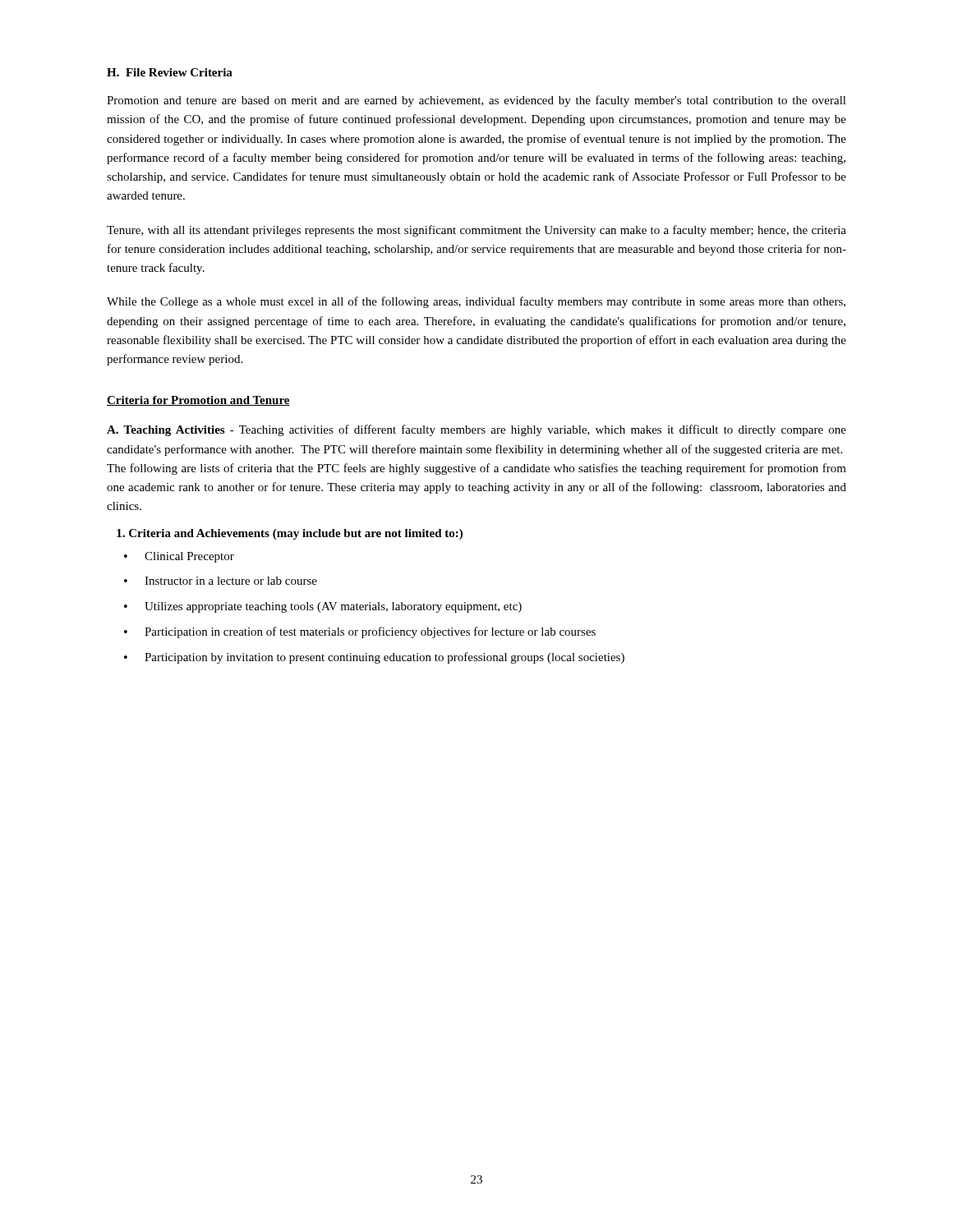The height and width of the screenshot is (1232, 953).
Task: Navigate to the text starting "A. Teaching Activities -"
Action: 476,468
